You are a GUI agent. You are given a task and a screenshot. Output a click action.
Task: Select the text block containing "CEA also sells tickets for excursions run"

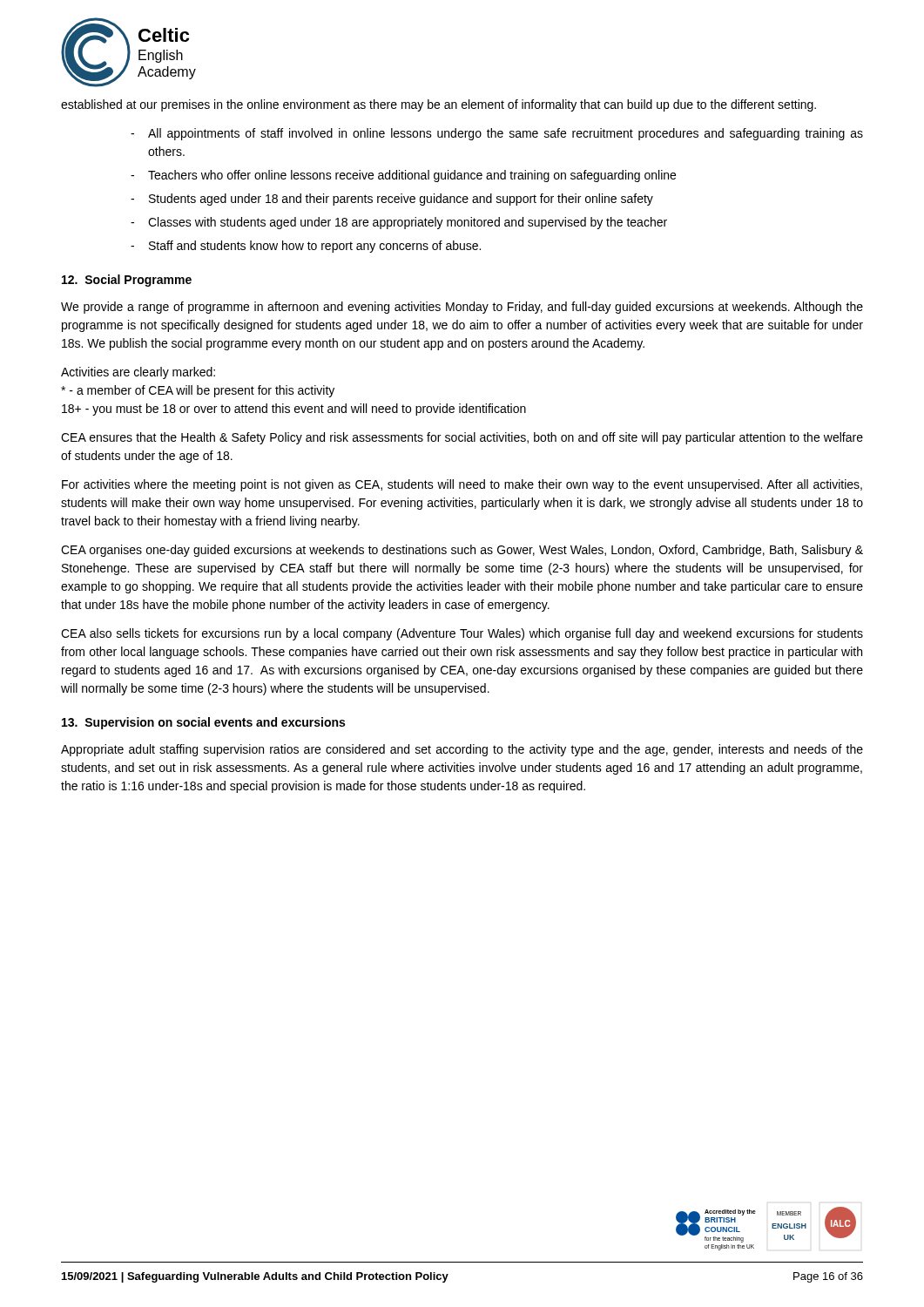[x=462, y=661]
